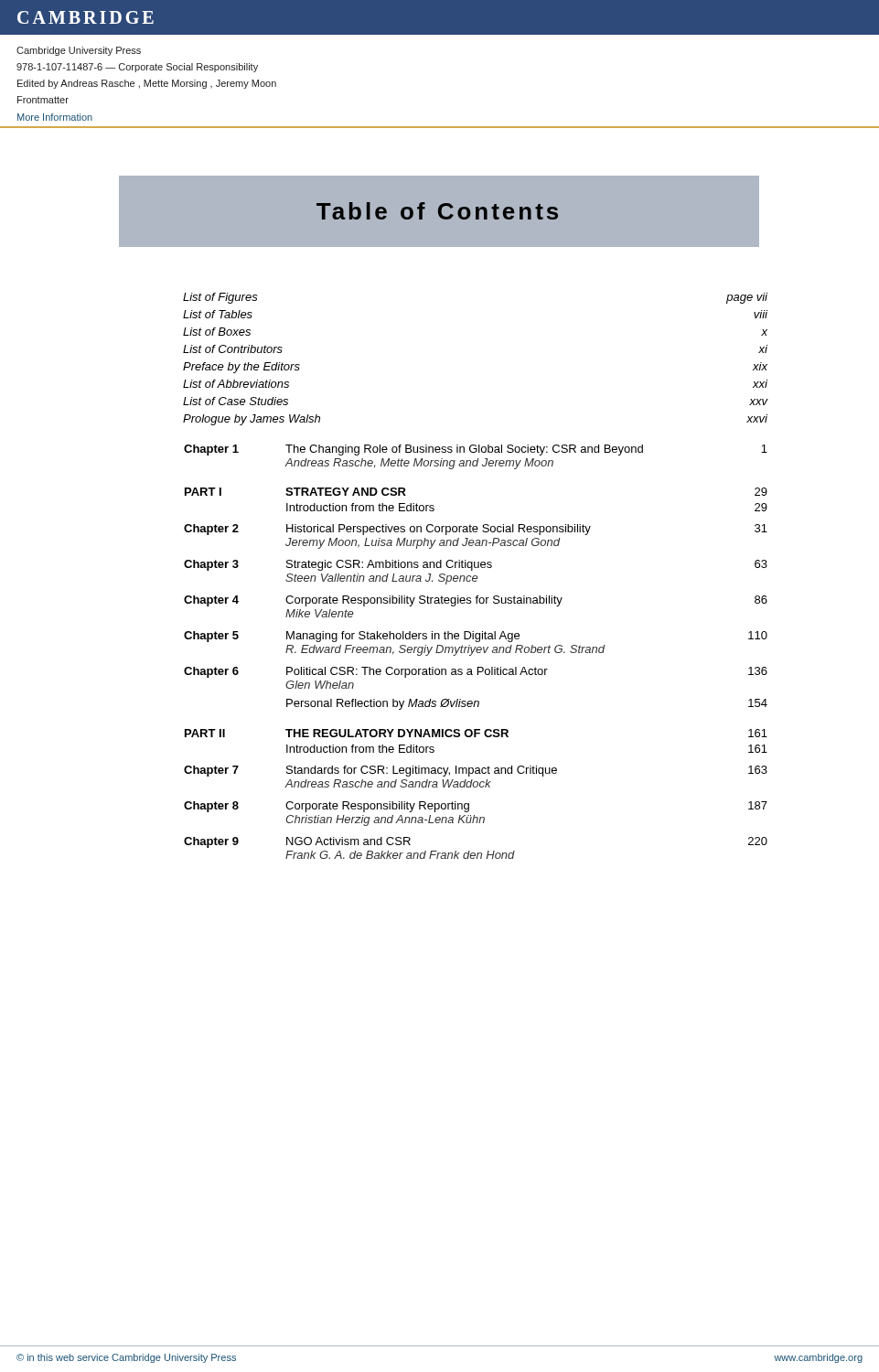Point to the text block starting "Cambridge University Press 978-1-107-11487-6 —"

point(146,83)
